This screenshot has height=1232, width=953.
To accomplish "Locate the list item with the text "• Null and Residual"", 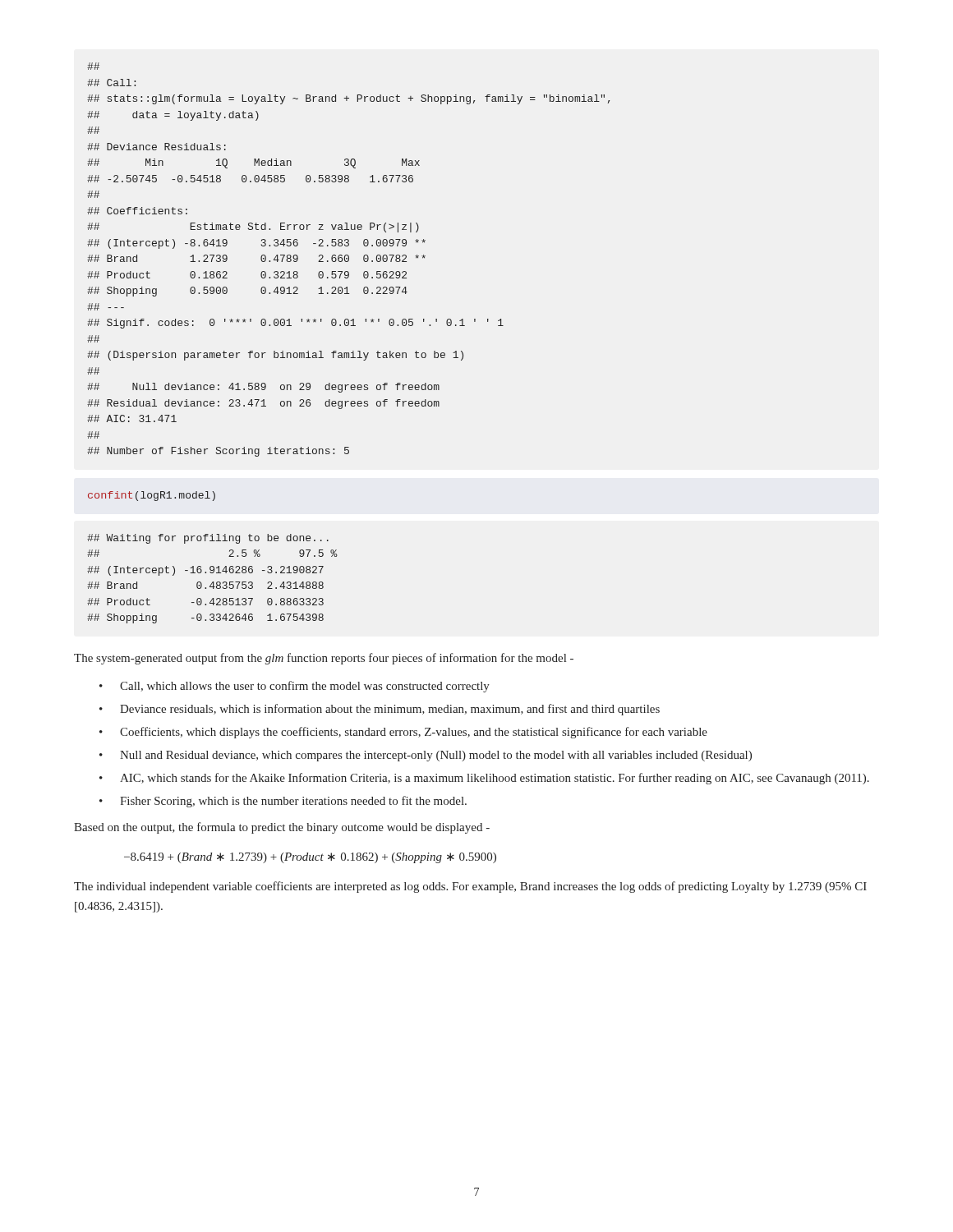I will [489, 755].
